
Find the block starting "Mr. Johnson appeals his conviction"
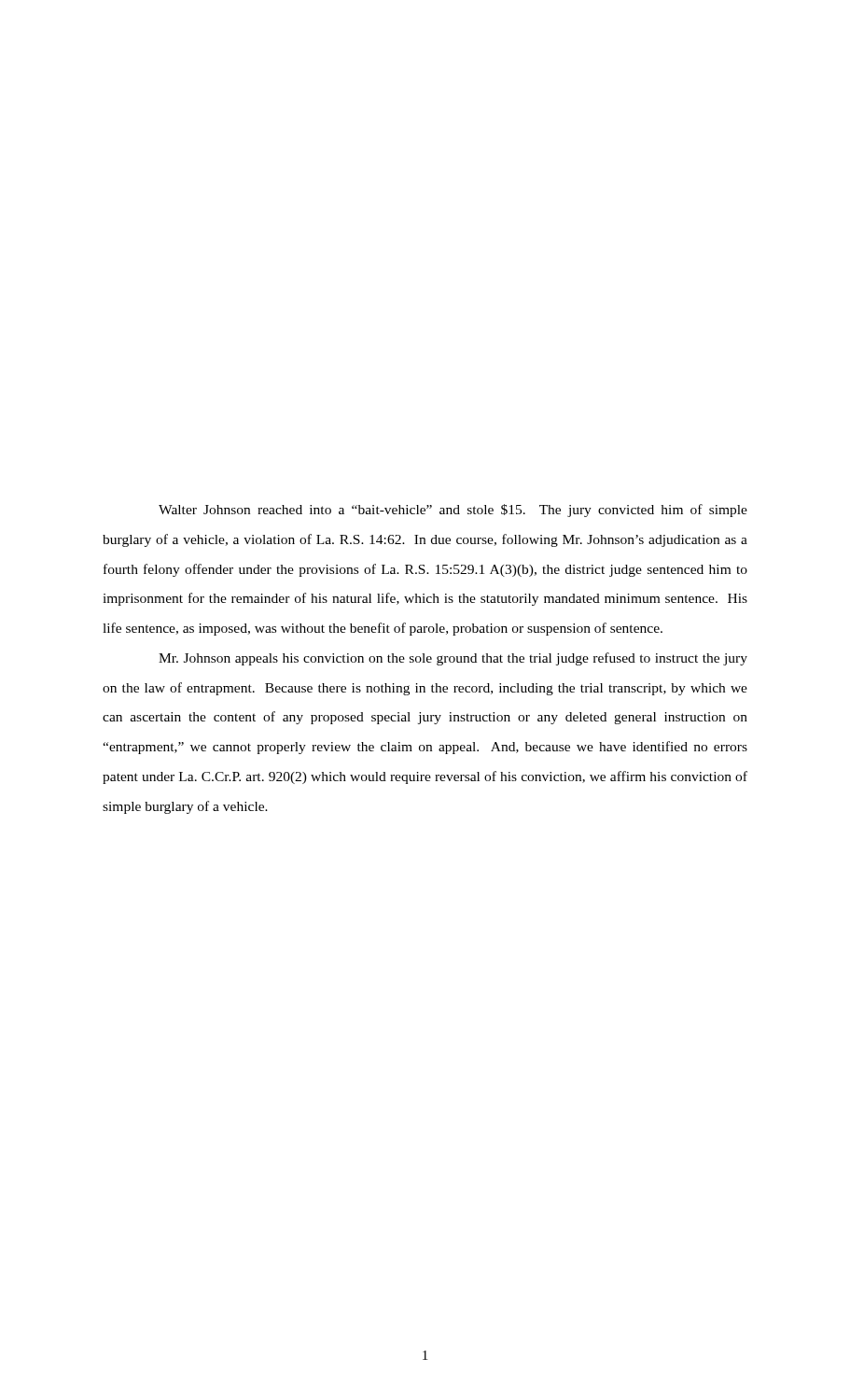pos(425,732)
